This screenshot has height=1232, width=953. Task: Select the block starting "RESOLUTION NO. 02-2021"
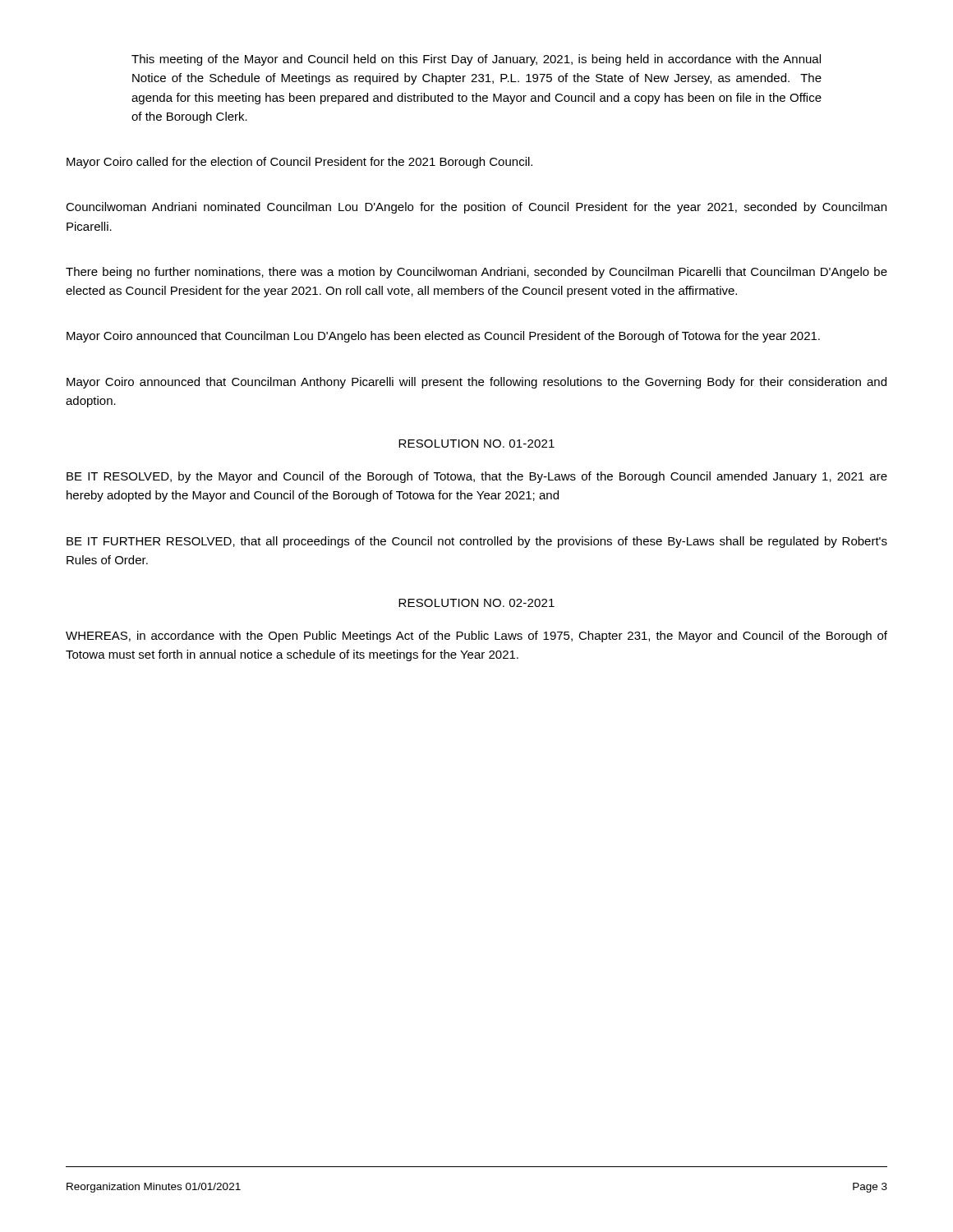[476, 602]
